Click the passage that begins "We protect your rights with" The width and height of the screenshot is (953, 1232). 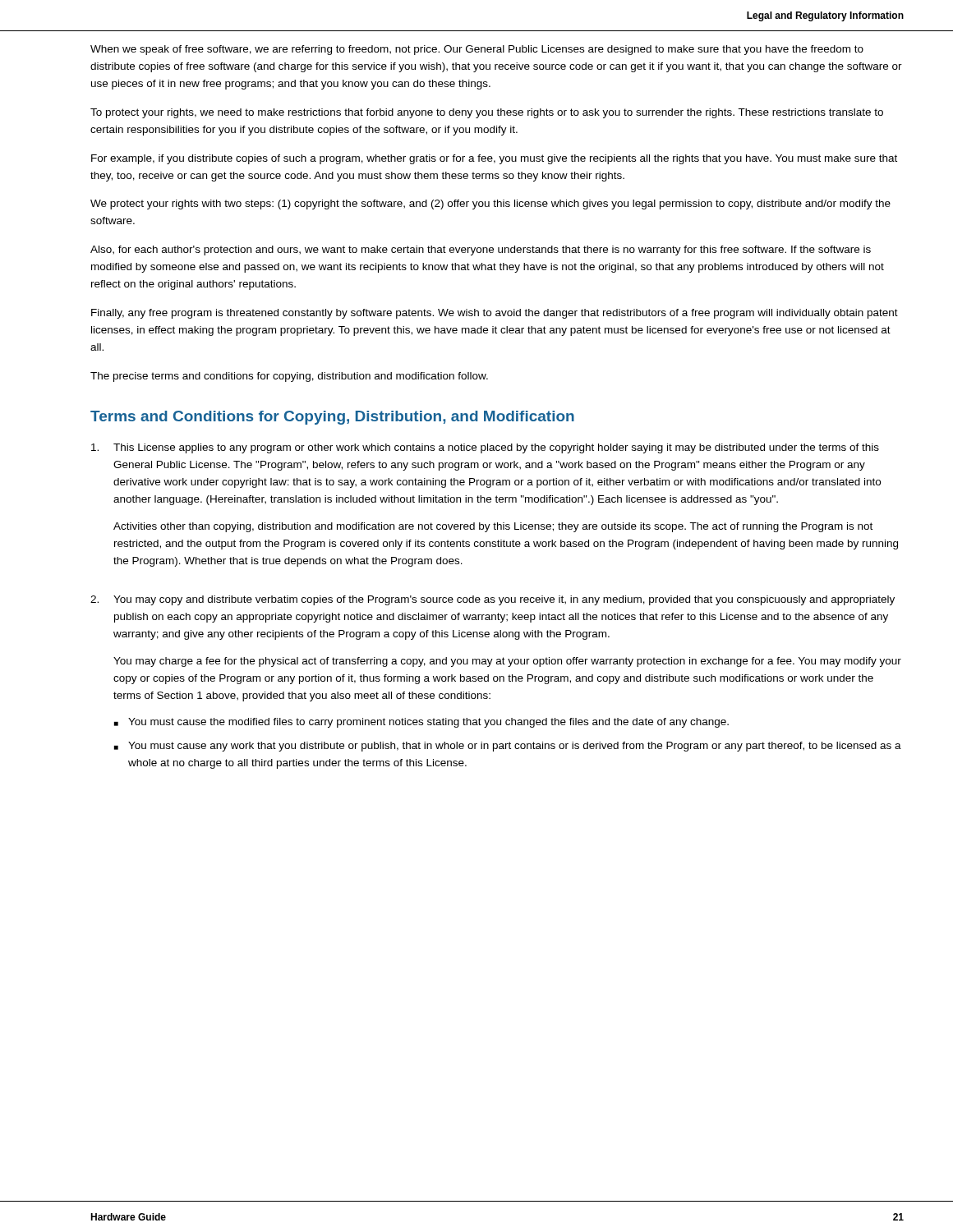coord(490,212)
